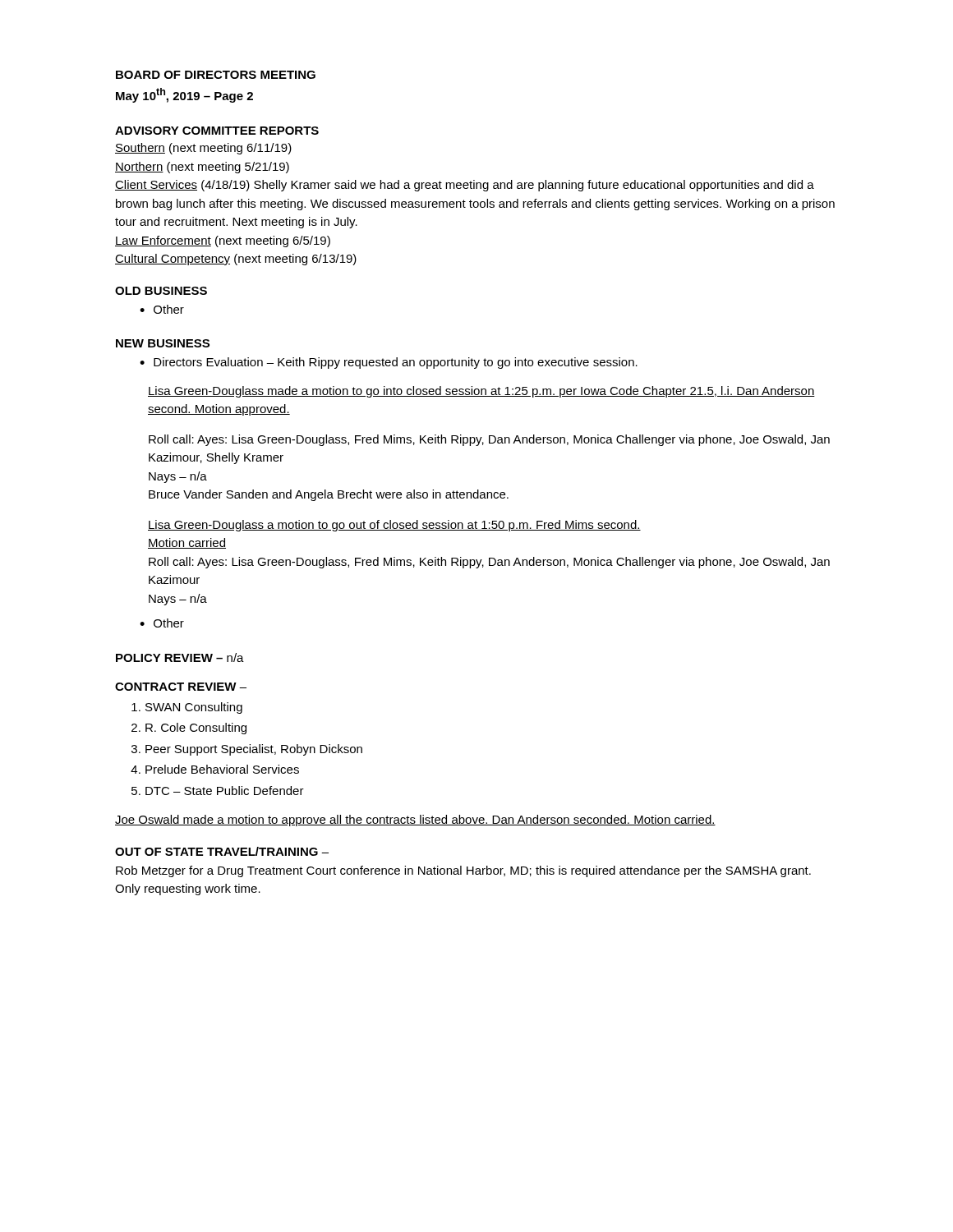Find the section header with the text "CONTRACT REVIEW –"

click(x=181, y=686)
